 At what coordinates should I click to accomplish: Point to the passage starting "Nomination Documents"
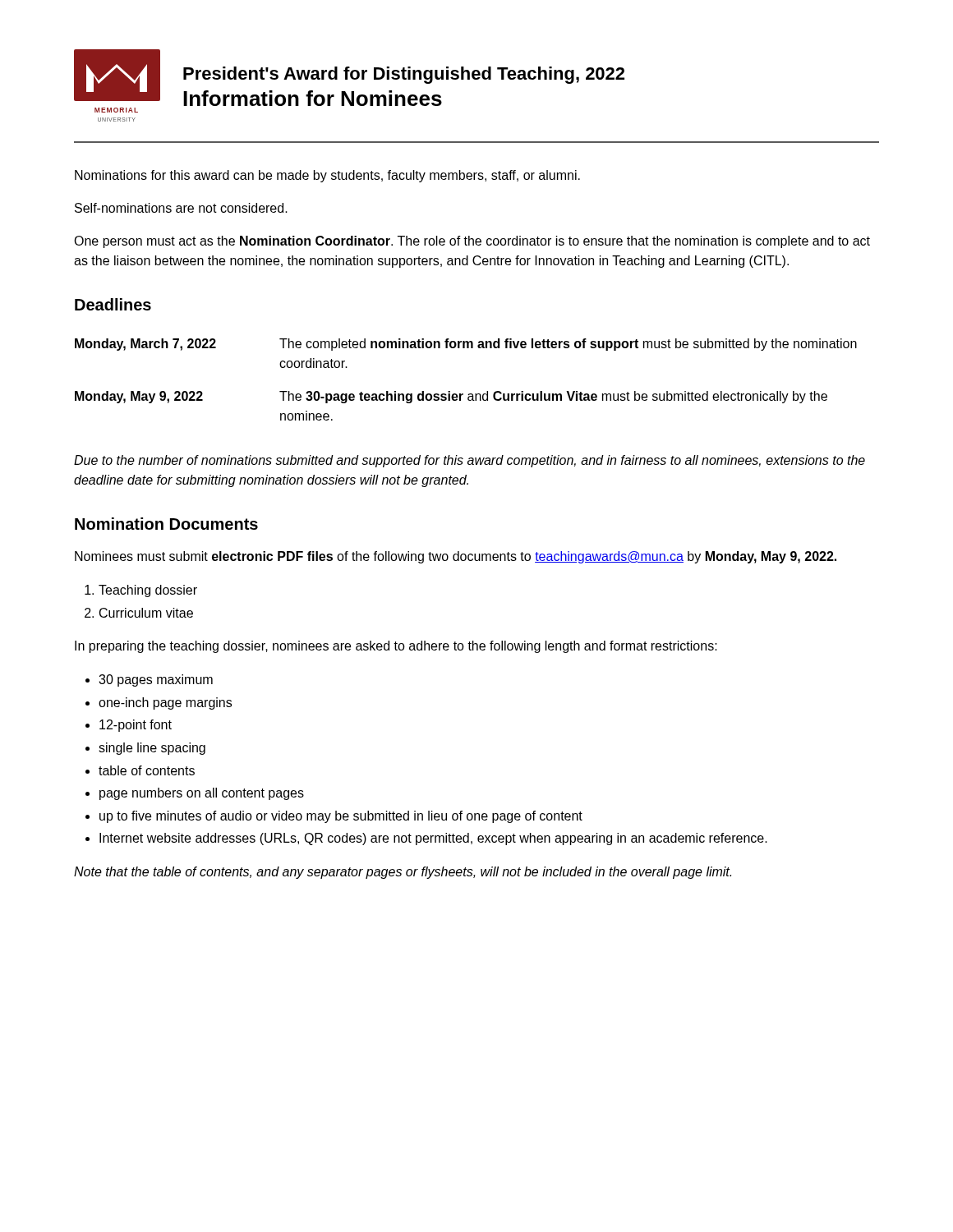coord(166,524)
